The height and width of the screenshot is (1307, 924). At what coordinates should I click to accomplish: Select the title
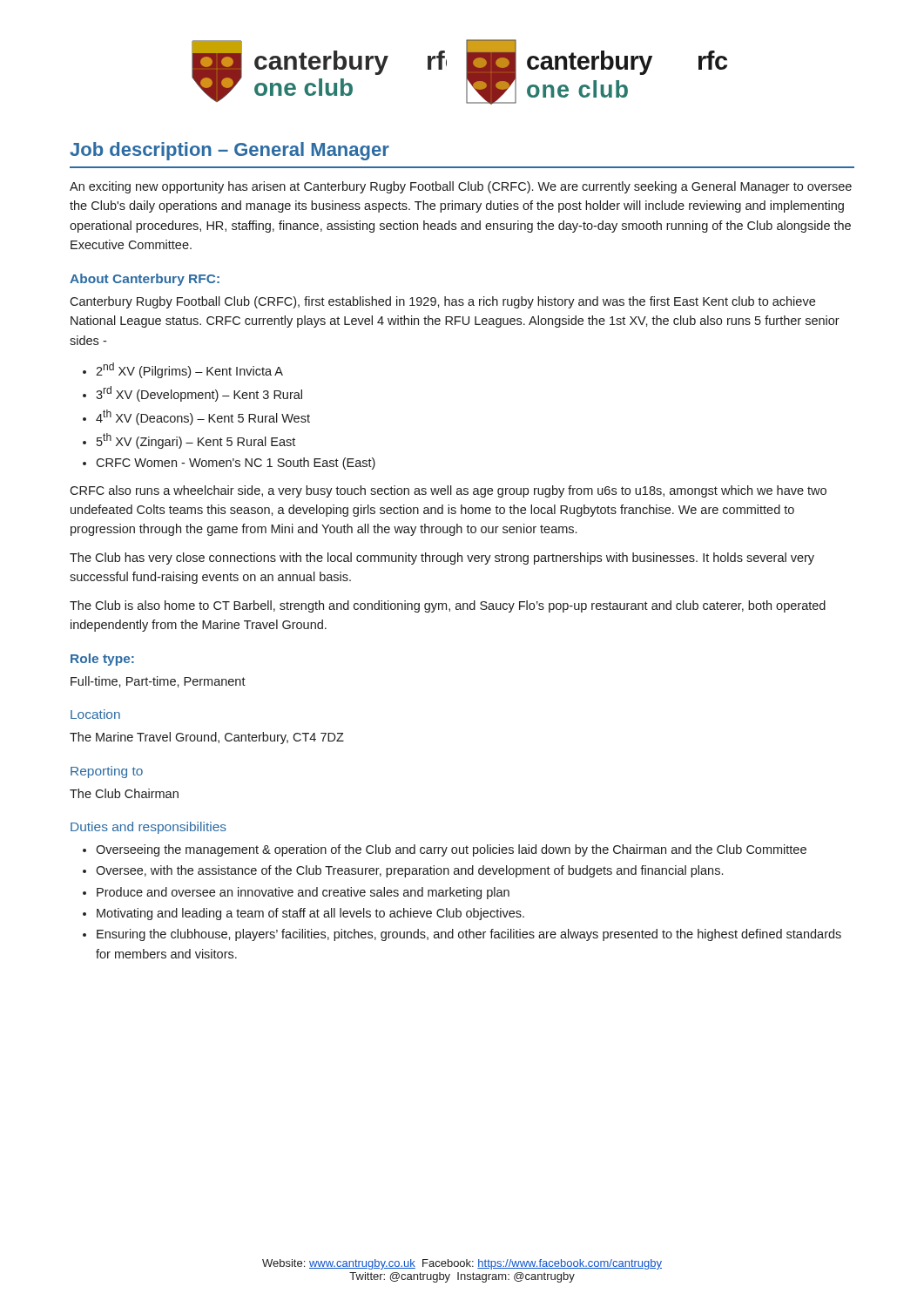(229, 149)
